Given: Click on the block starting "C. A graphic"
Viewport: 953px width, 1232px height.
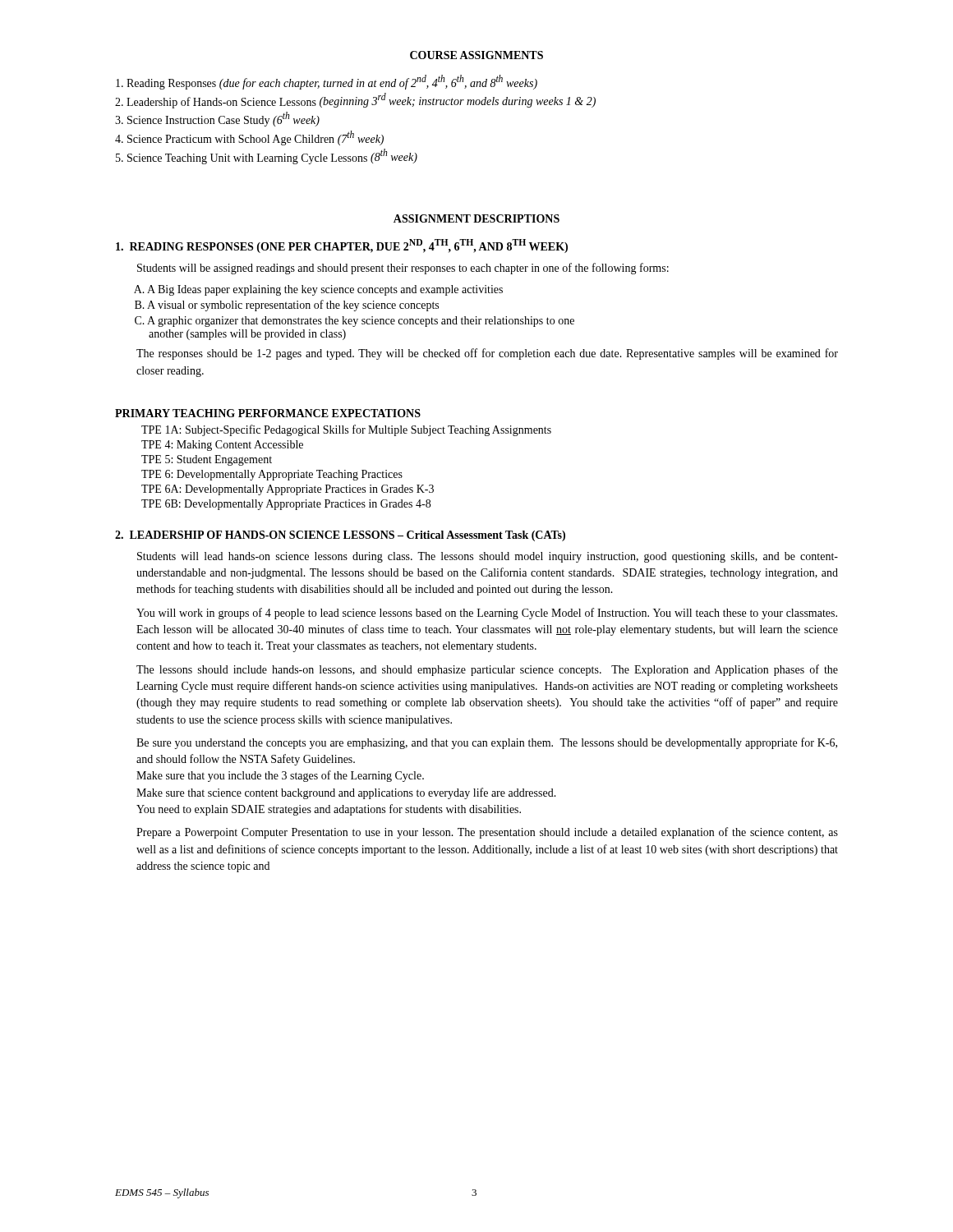Looking at the screenshot, I should coord(353,328).
